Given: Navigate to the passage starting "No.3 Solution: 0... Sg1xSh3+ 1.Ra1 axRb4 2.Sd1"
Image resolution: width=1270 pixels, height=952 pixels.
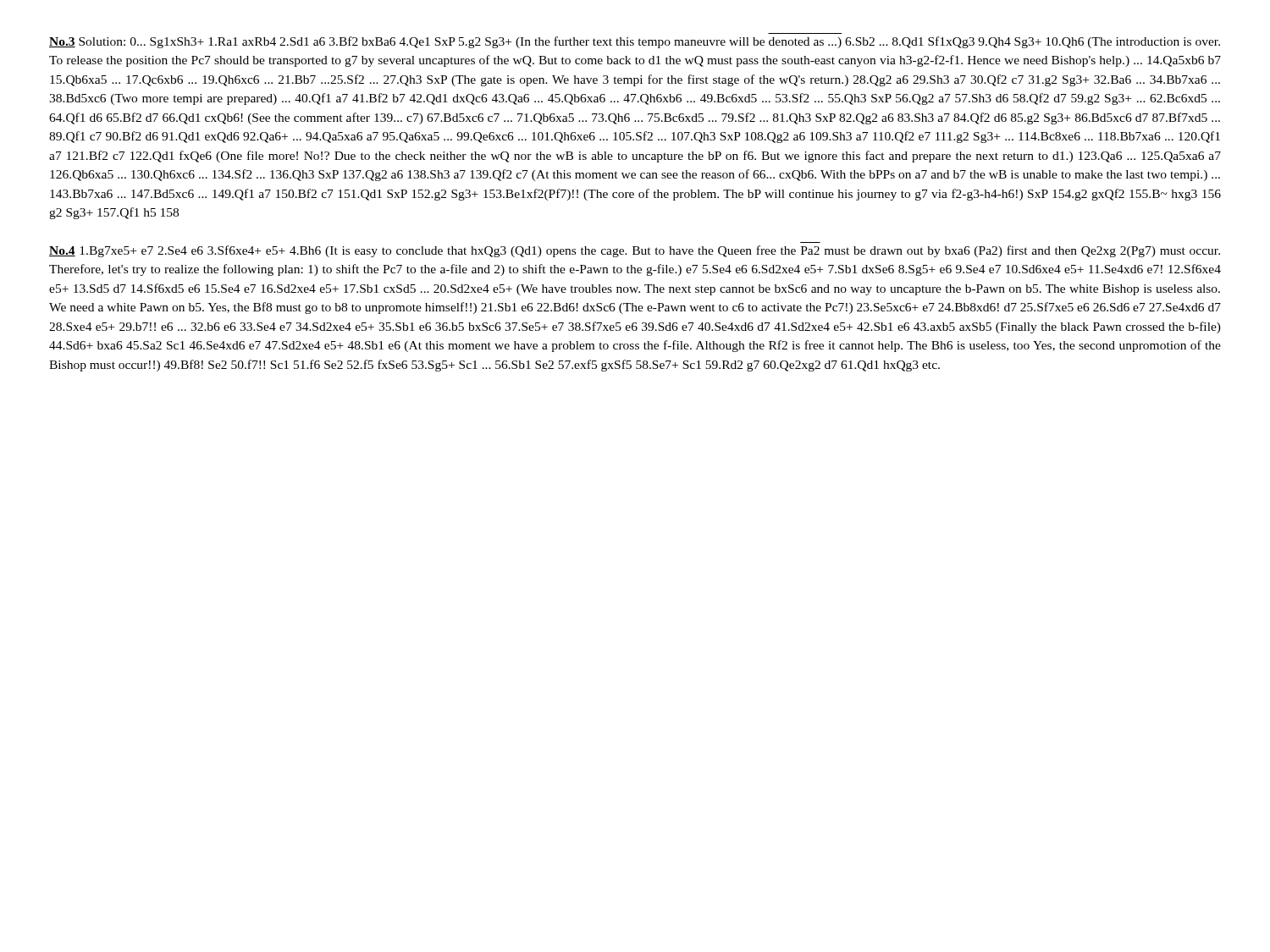Looking at the screenshot, I should click(635, 127).
